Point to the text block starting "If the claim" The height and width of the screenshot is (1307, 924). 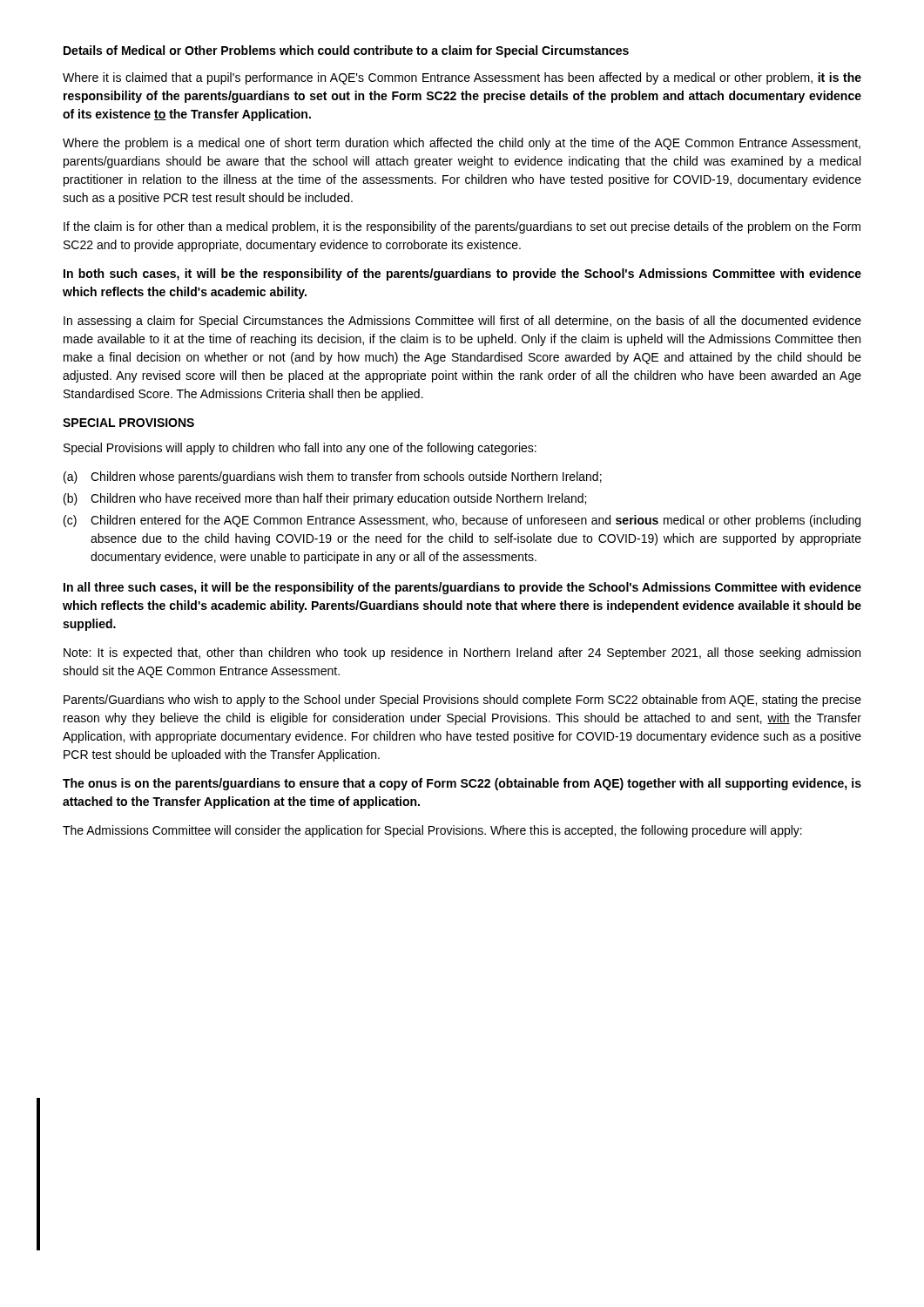(x=462, y=236)
